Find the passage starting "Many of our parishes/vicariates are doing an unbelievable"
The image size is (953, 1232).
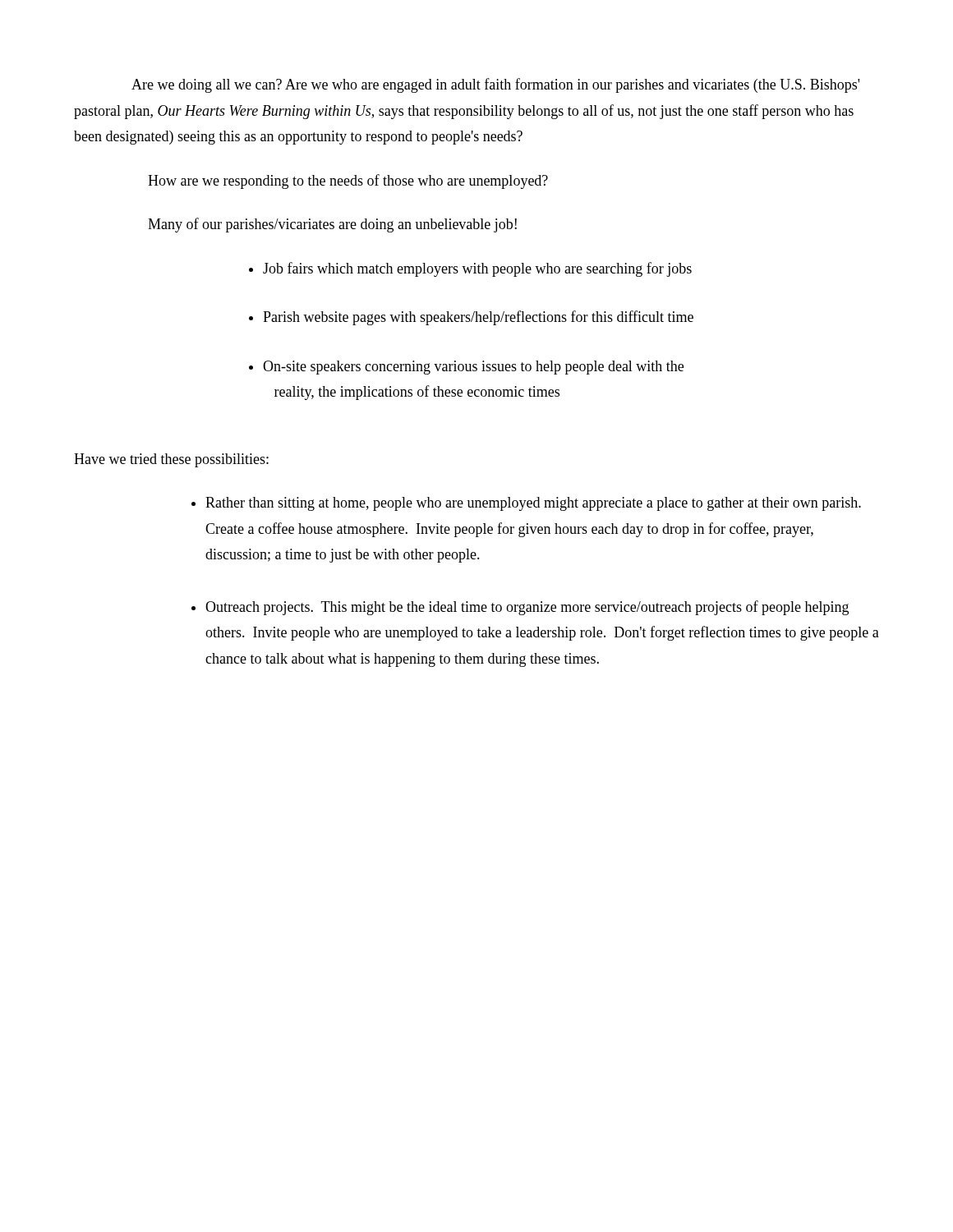(x=513, y=225)
